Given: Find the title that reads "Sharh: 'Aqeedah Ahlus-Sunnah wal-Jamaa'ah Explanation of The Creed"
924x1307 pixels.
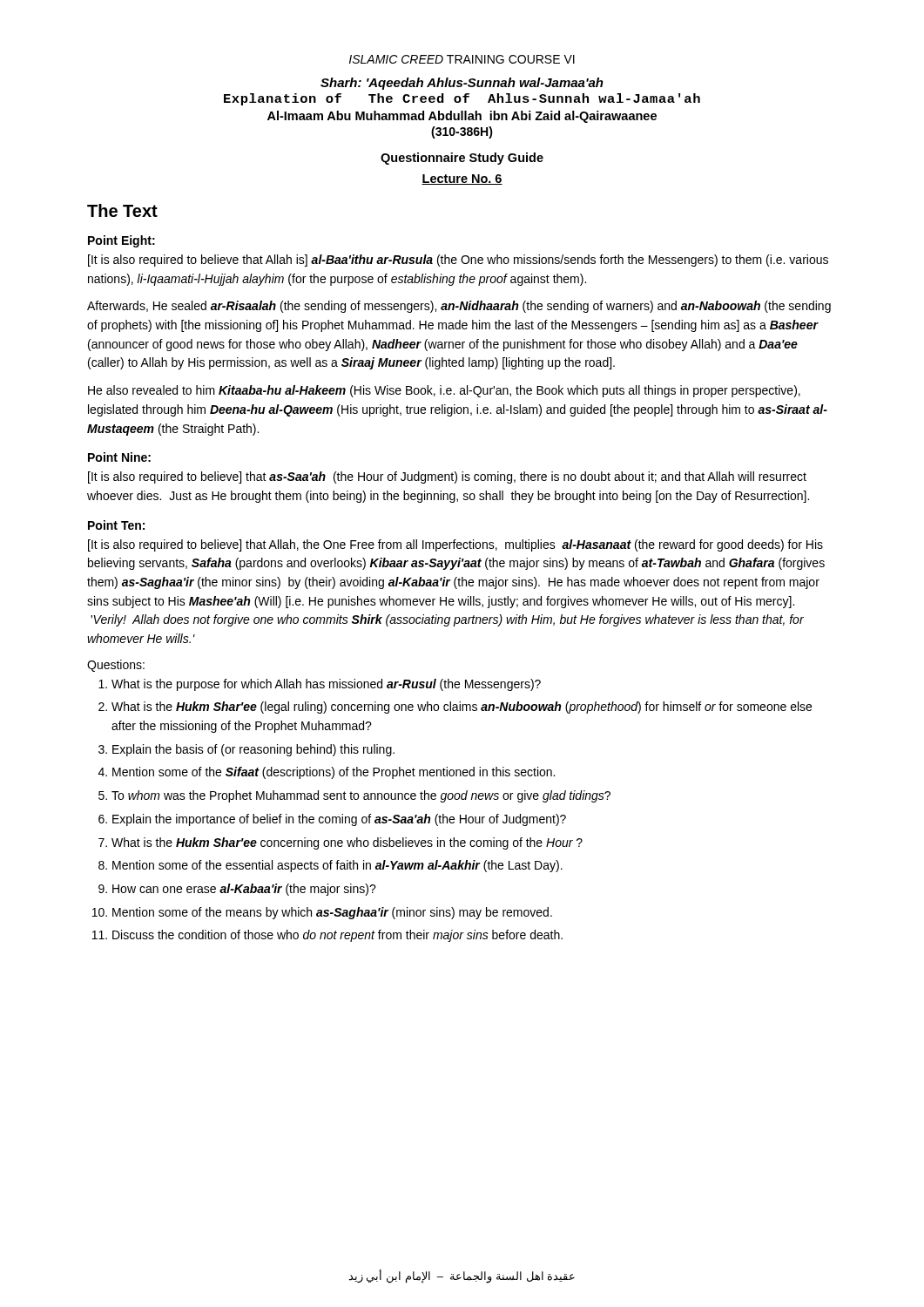Looking at the screenshot, I should 462,107.
